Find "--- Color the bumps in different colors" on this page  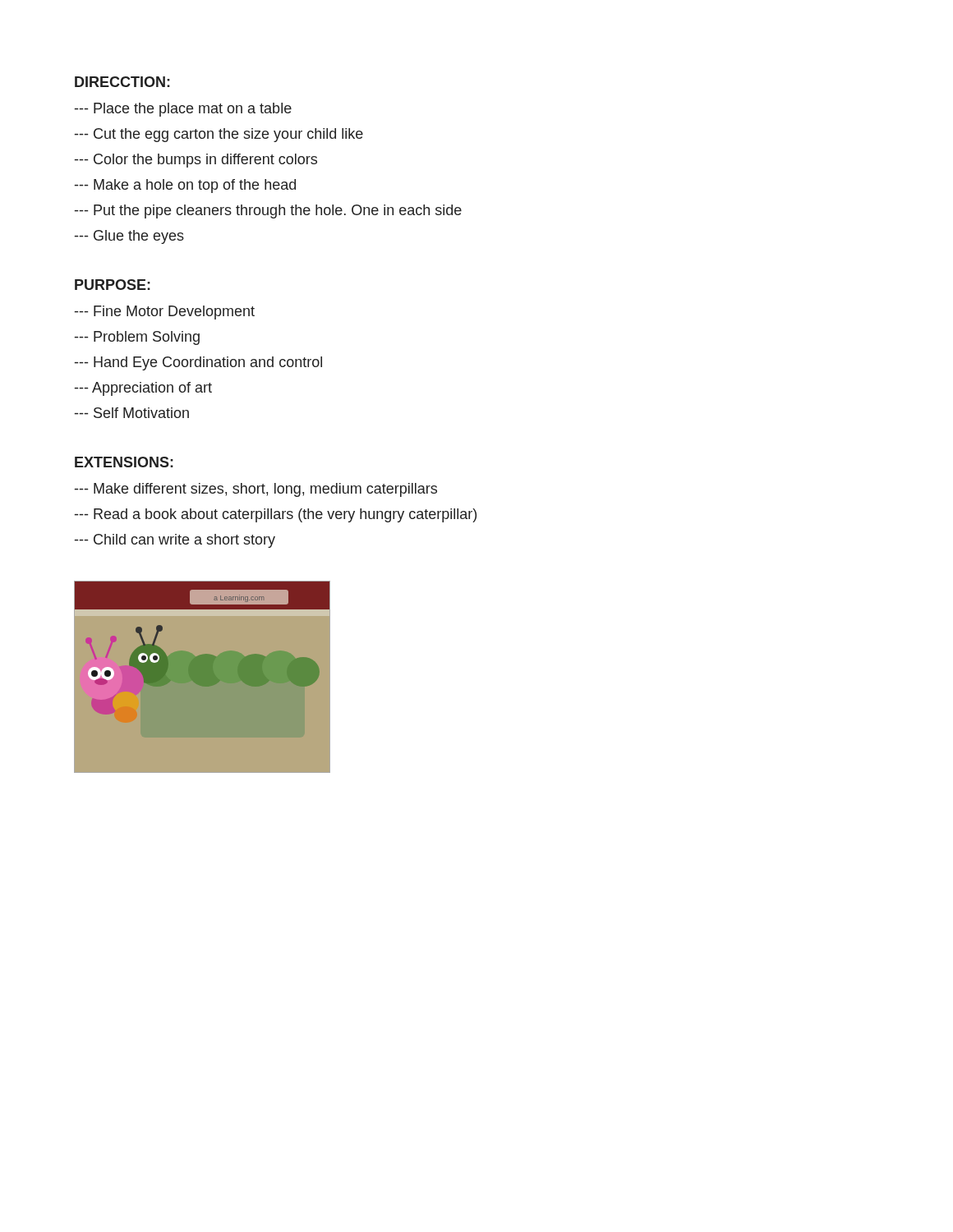coord(196,159)
